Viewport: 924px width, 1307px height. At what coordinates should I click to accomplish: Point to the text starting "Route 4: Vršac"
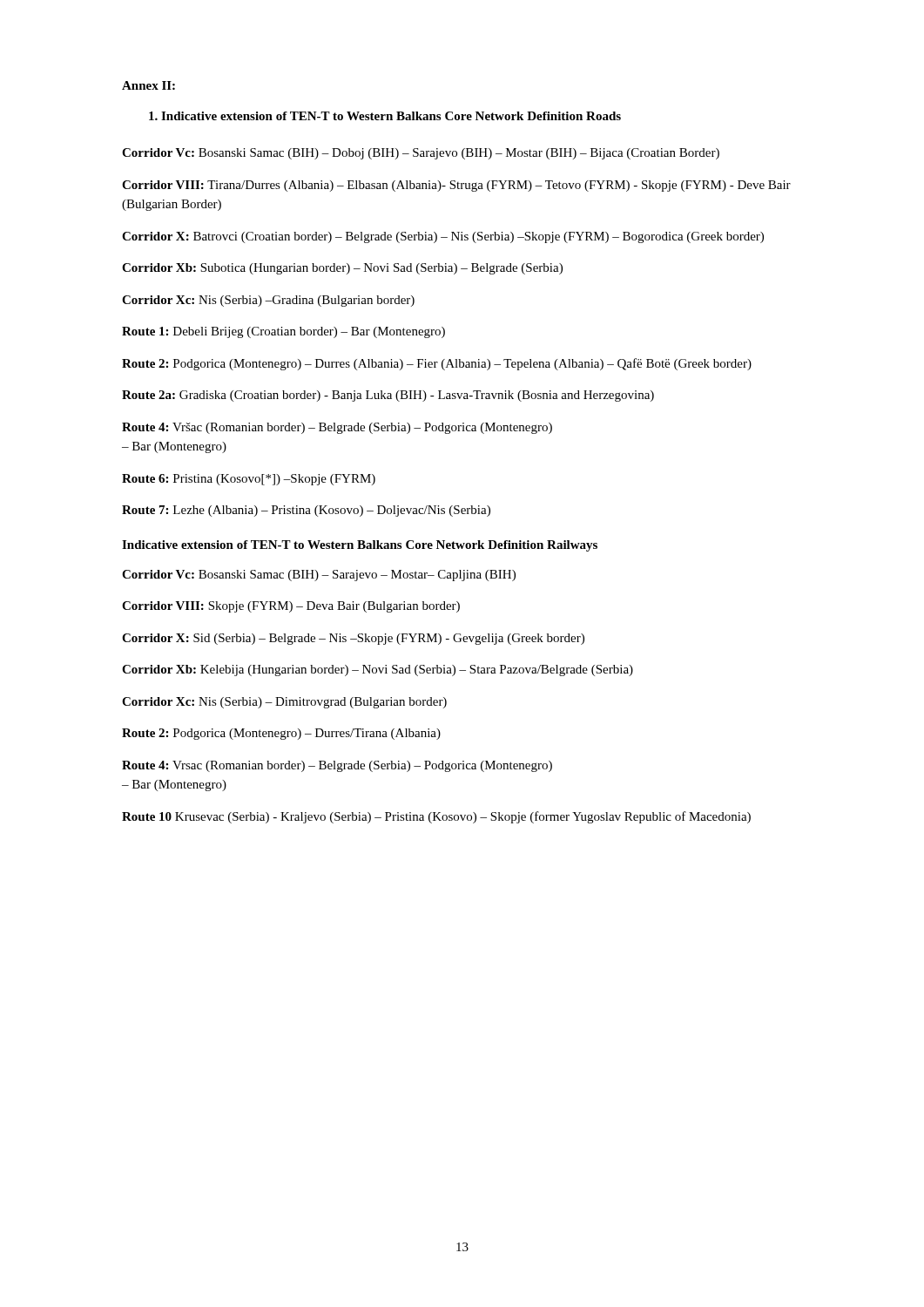click(x=337, y=436)
